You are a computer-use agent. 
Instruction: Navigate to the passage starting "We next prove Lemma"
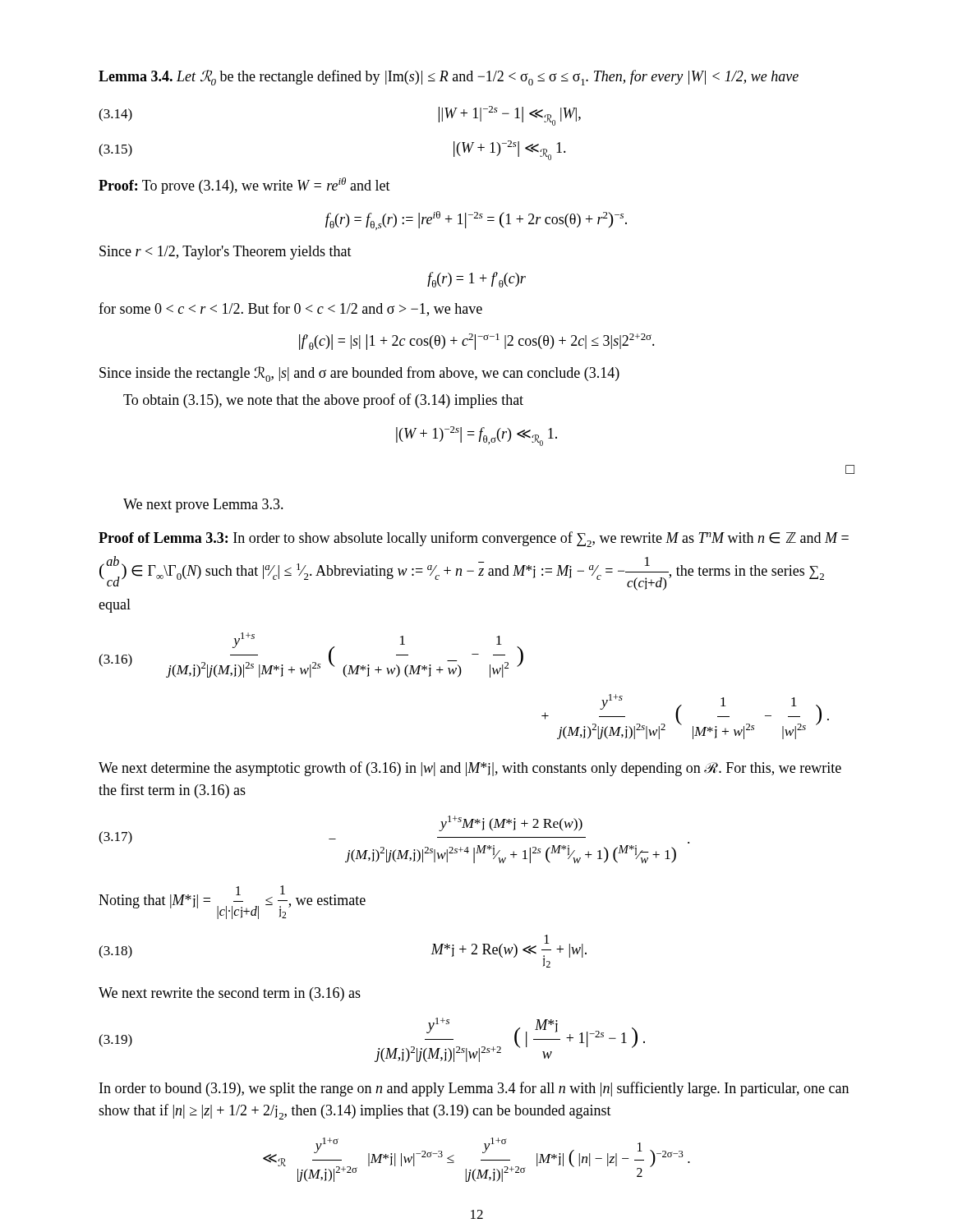[204, 504]
